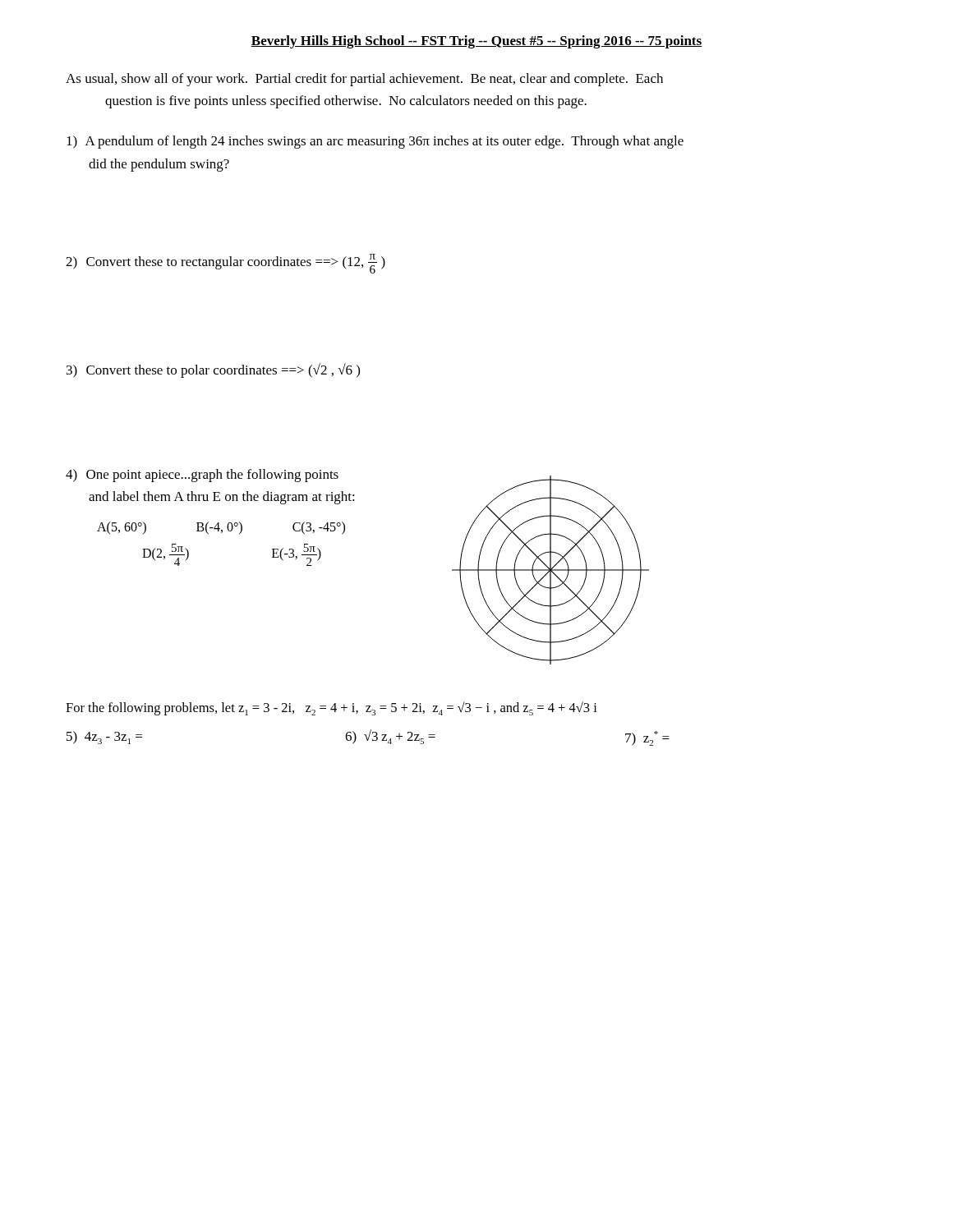Screen dimensions: 1232x953
Task: Click the passage that begins "6) √3 z4 + 2z5"
Action: (x=390, y=737)
